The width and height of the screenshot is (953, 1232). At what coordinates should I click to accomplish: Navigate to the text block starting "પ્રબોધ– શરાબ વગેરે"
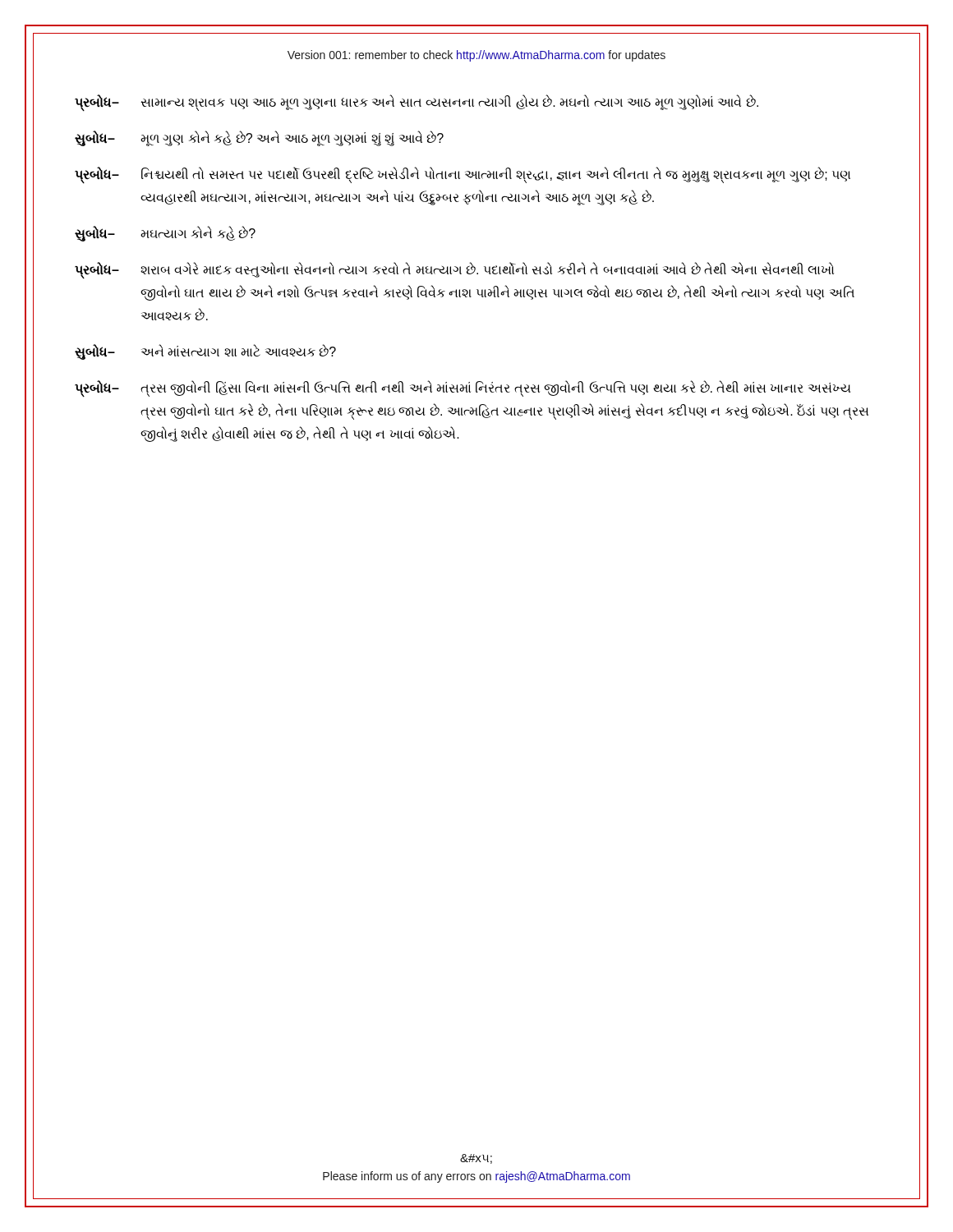(x=476, y=293)
